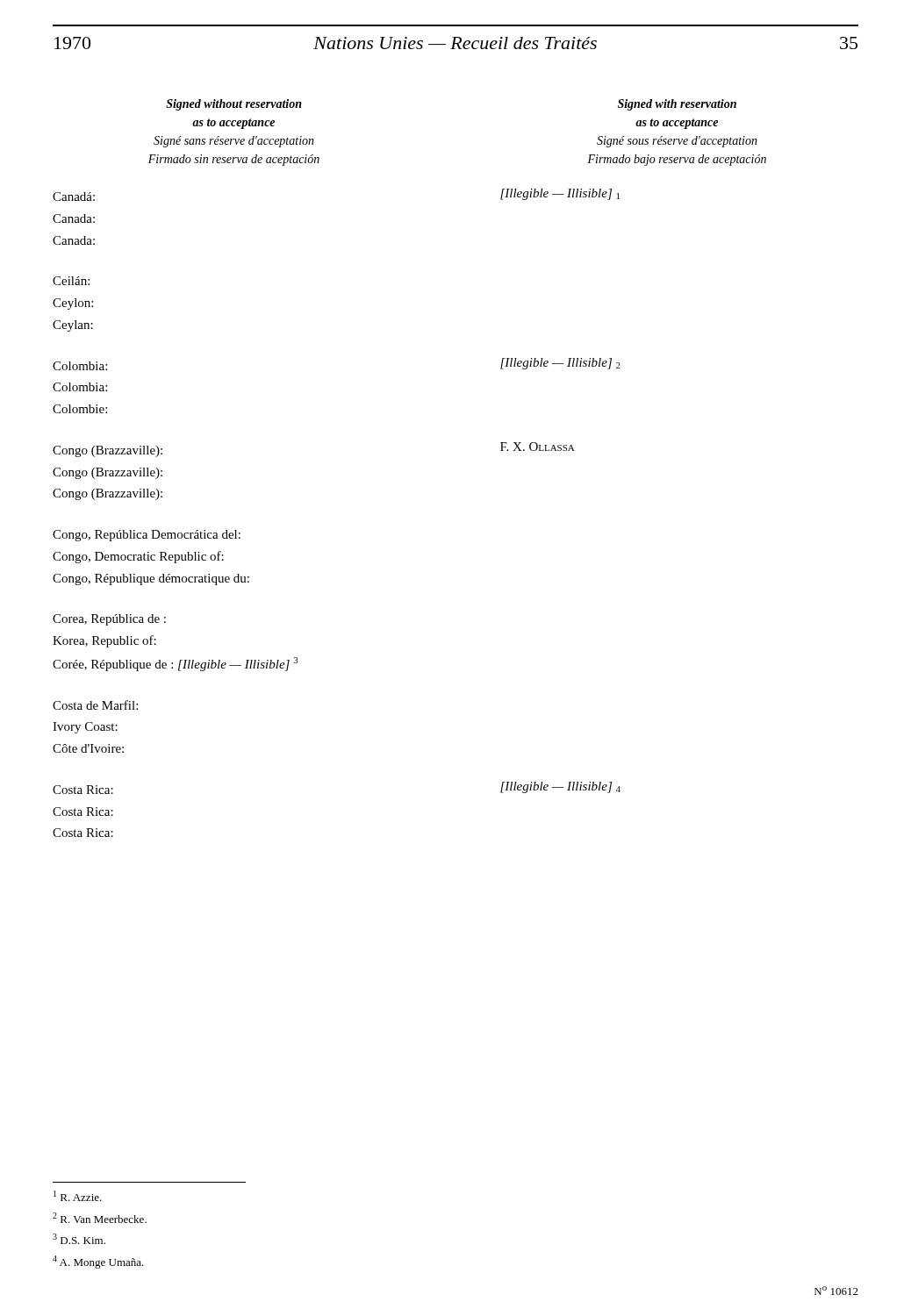The width and height of the screenshot is (911, 1316).
Task: Click on the list item containing "Congo, República Democrática del: Congo,"
Action: tap(147, 536)
